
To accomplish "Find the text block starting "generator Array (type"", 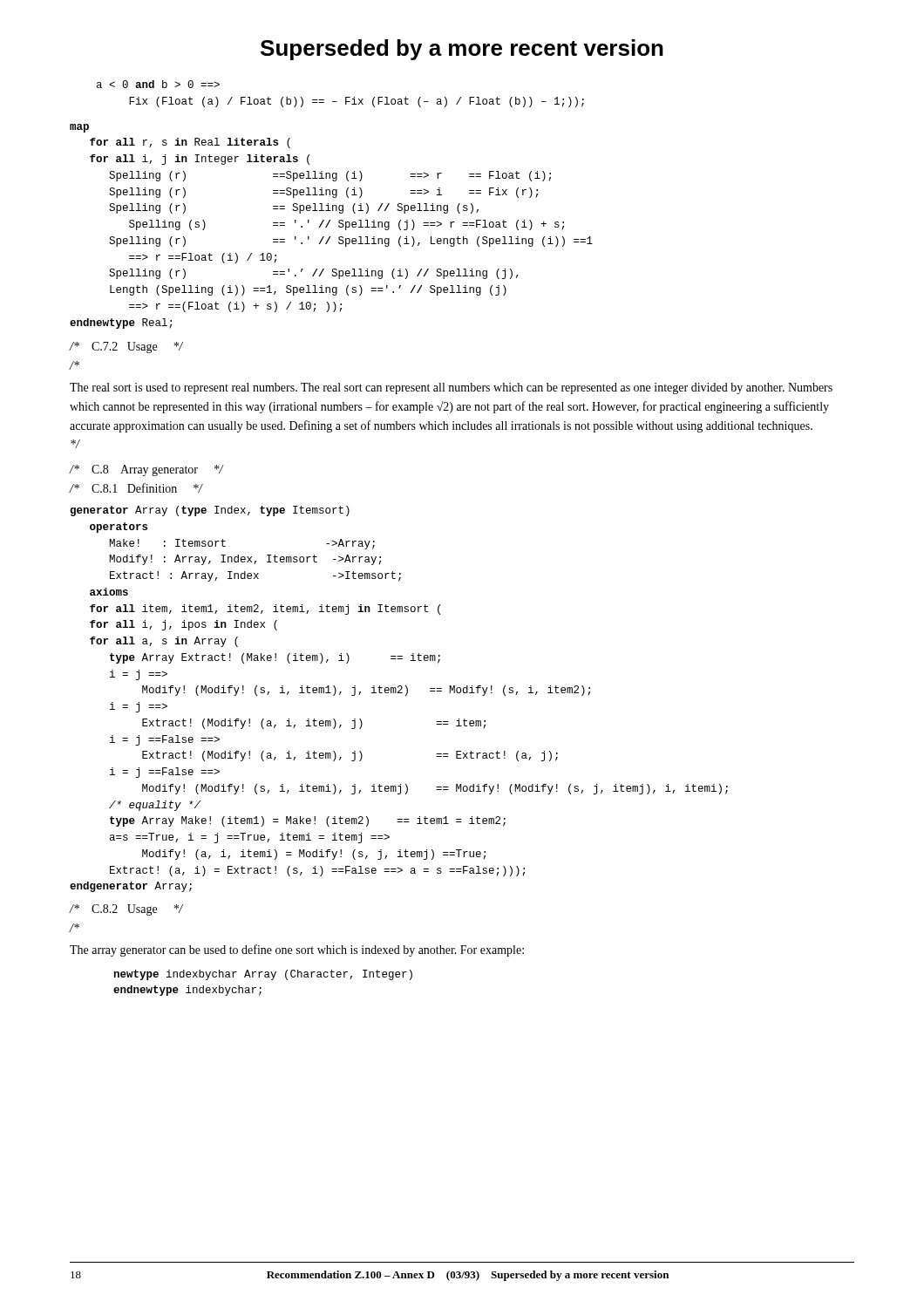I will pyautogui.click(x=462, y=699).
